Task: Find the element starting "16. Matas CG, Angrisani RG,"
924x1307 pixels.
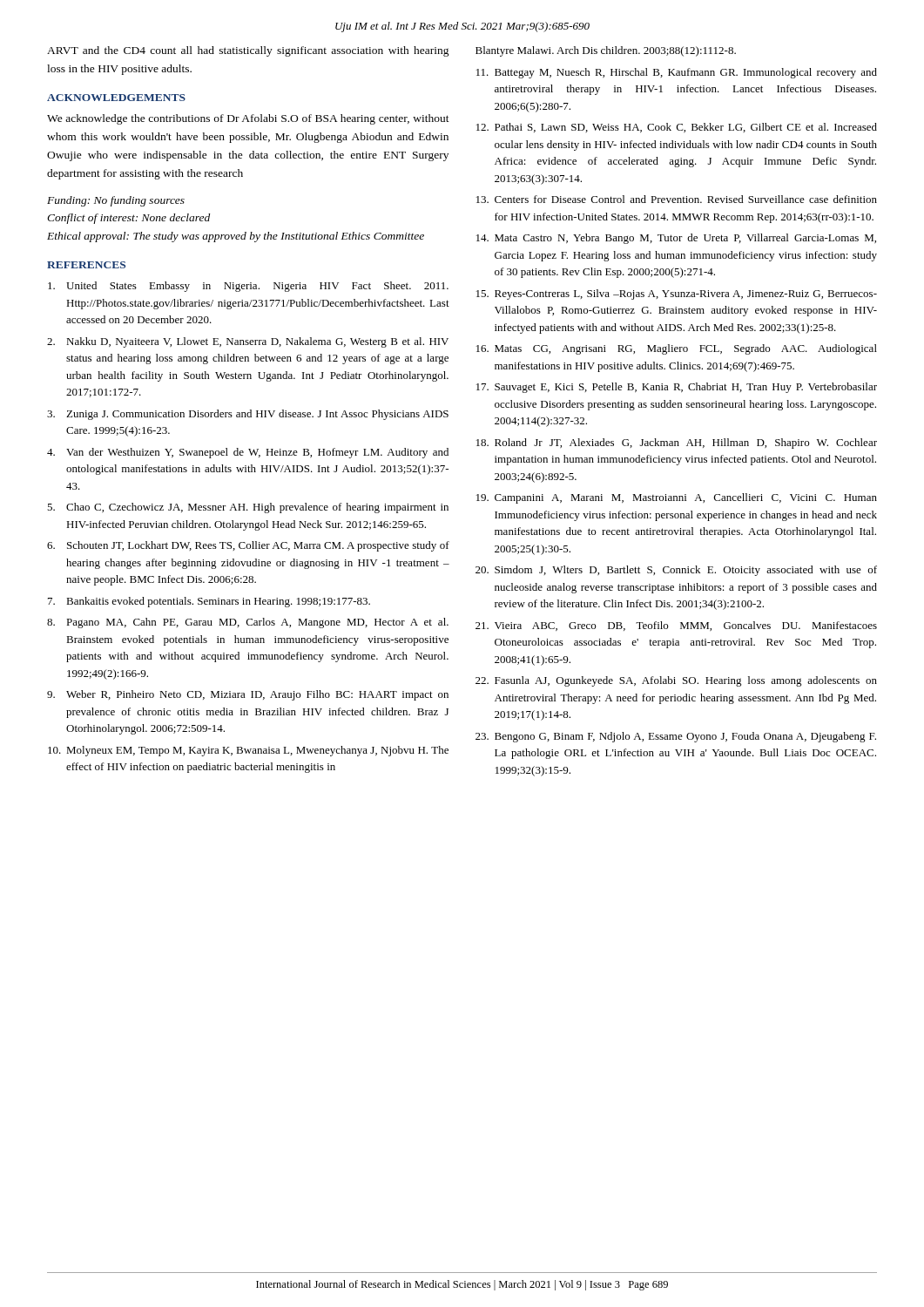Action: point(676,357)
